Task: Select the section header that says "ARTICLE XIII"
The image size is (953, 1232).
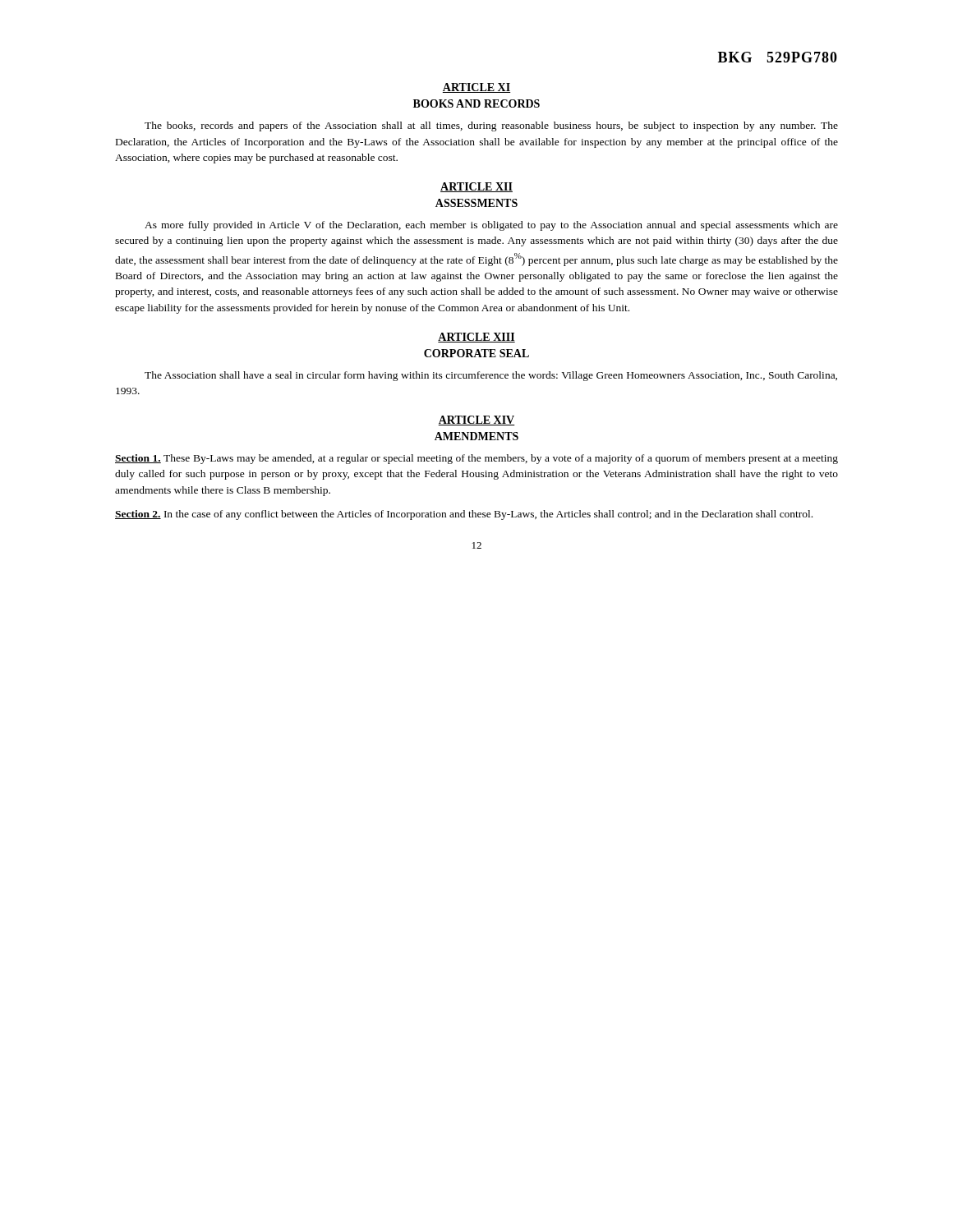Action: [x=476, y=337]
